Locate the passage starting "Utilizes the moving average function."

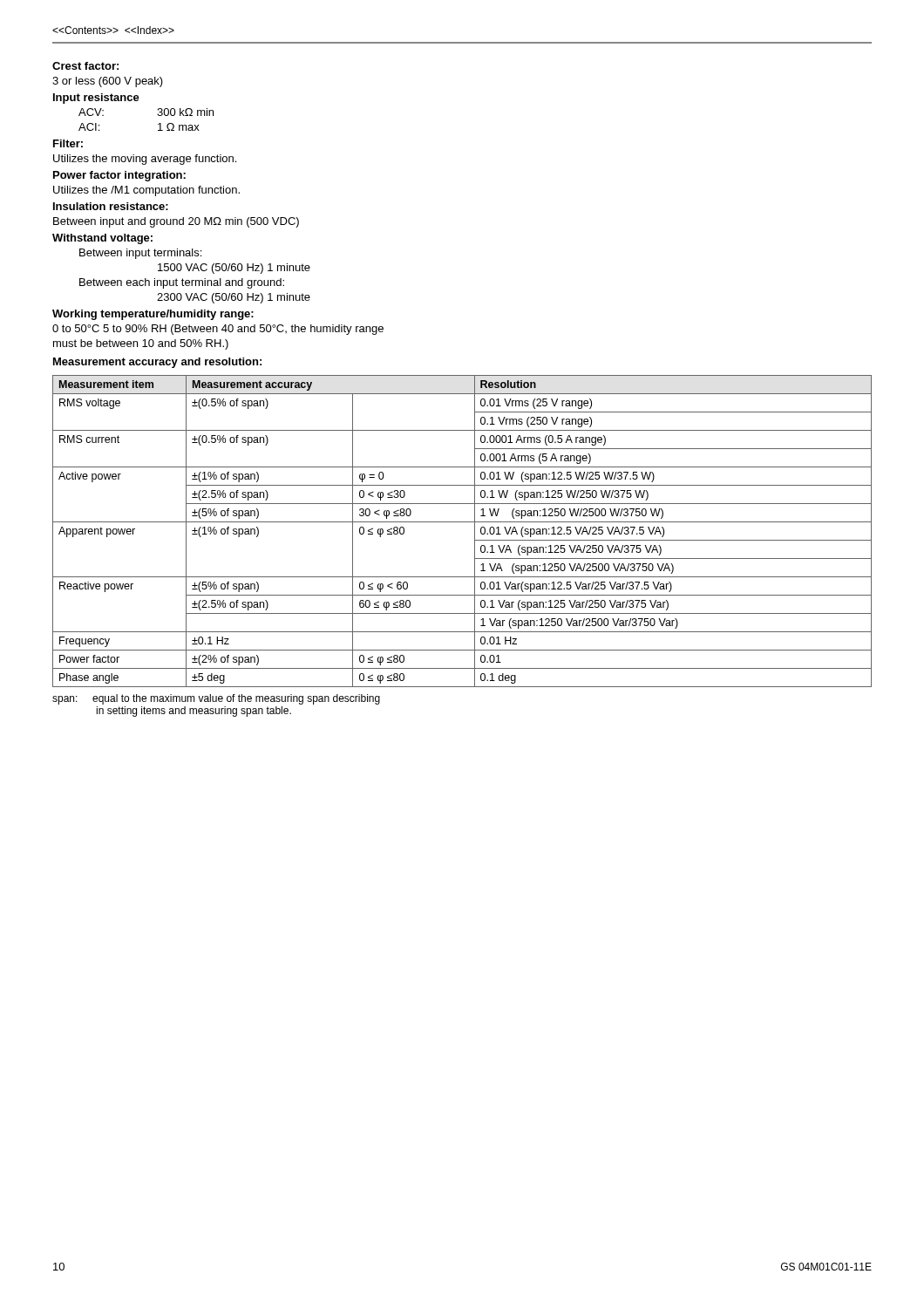click(x=145, y=158)
